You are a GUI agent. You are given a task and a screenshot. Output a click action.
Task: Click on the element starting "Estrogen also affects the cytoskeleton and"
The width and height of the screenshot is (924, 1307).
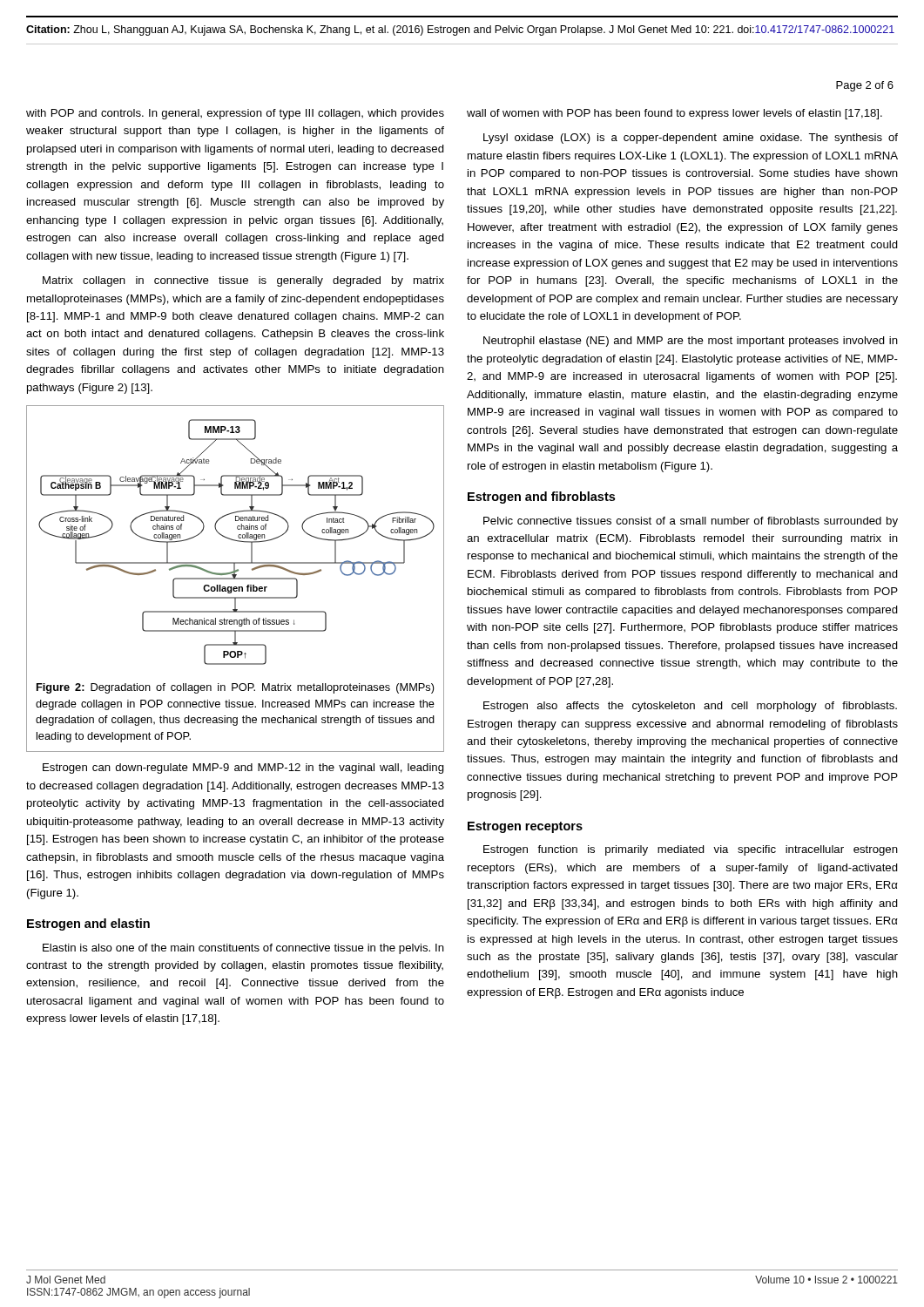682,751
